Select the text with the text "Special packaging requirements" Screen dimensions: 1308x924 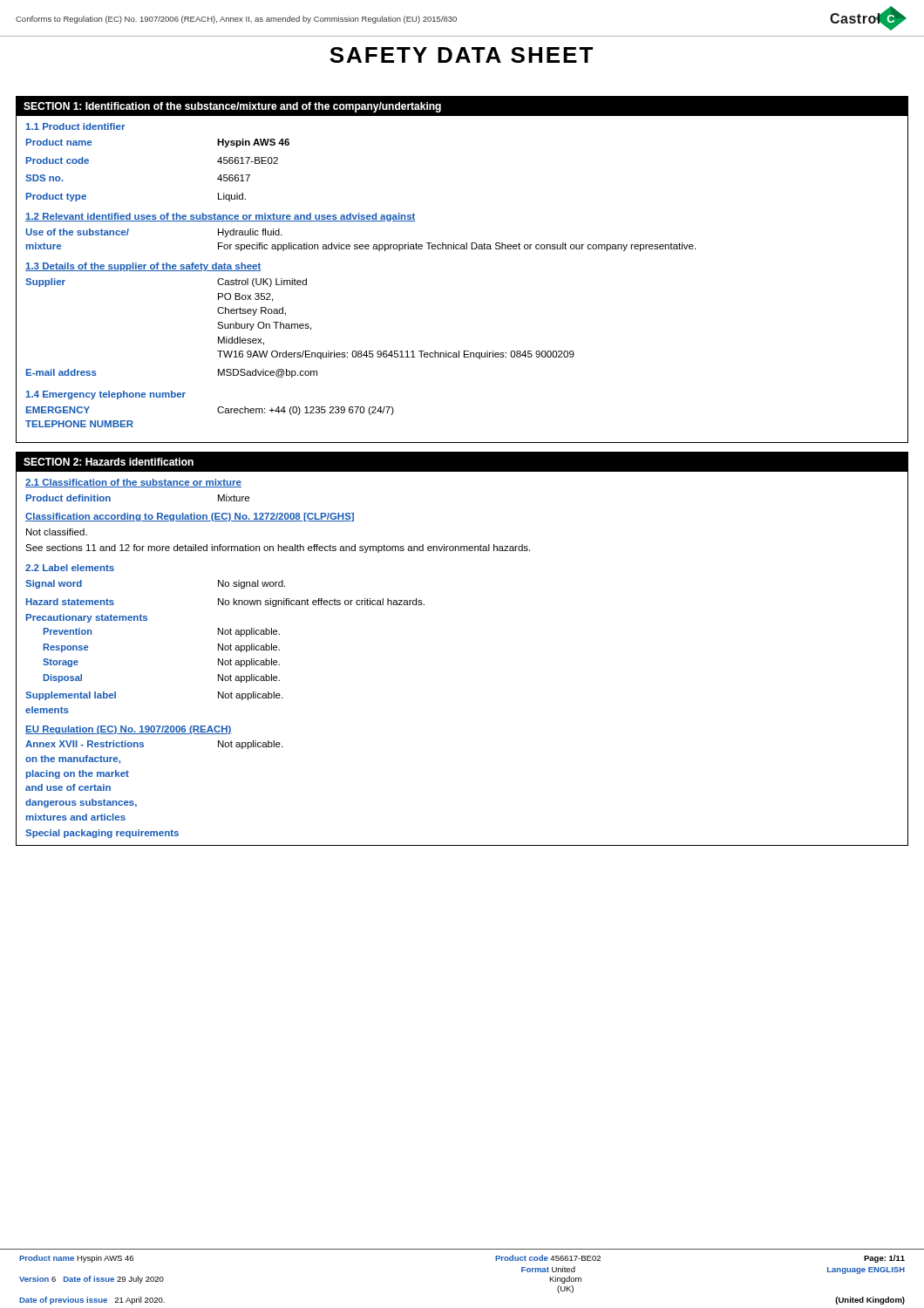[x=102, y=833]
